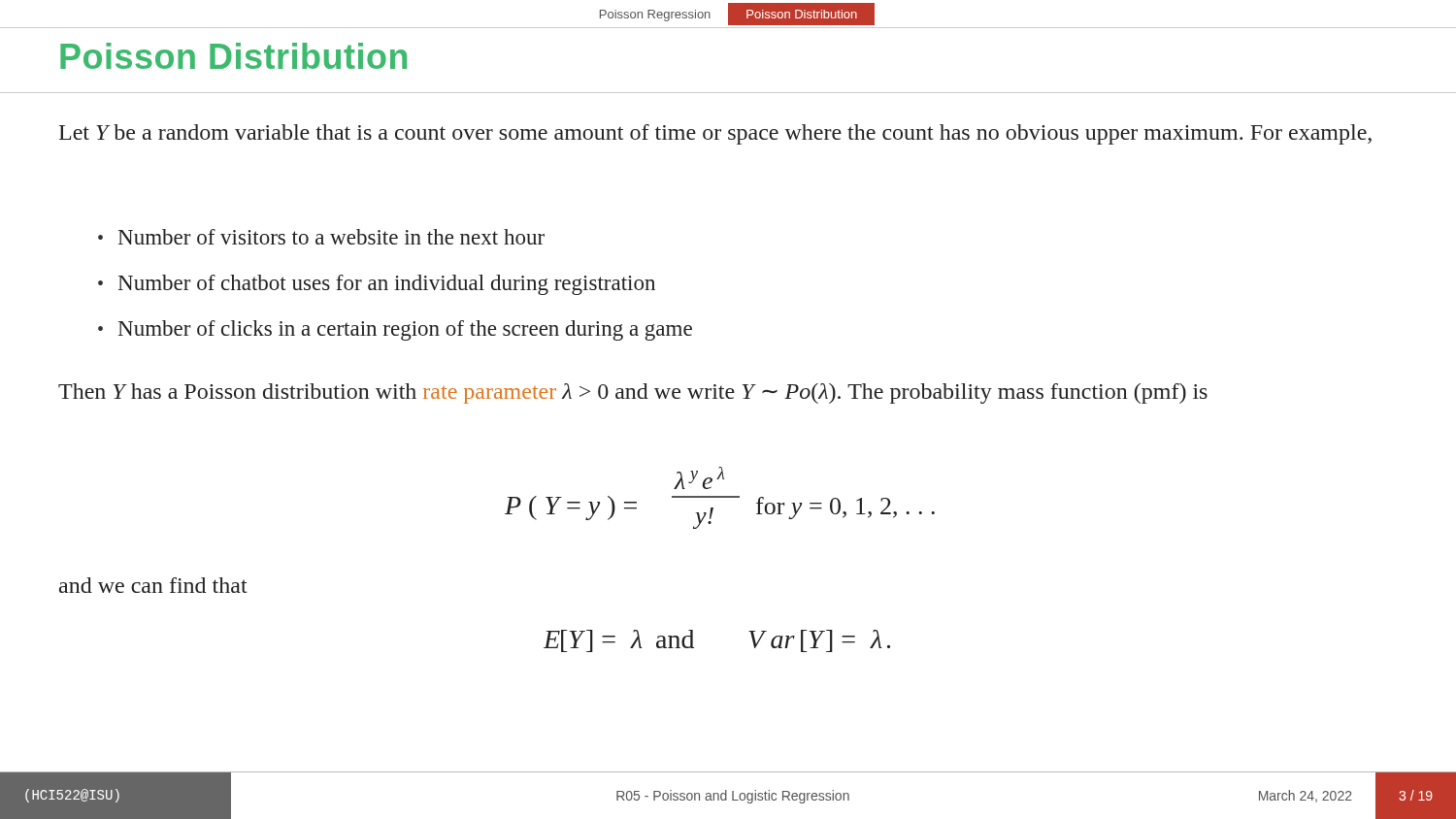Navigate to the element starting "• Number of chatbot uses"
Viewport: 1456px width, 819px height.
(376, 284)
